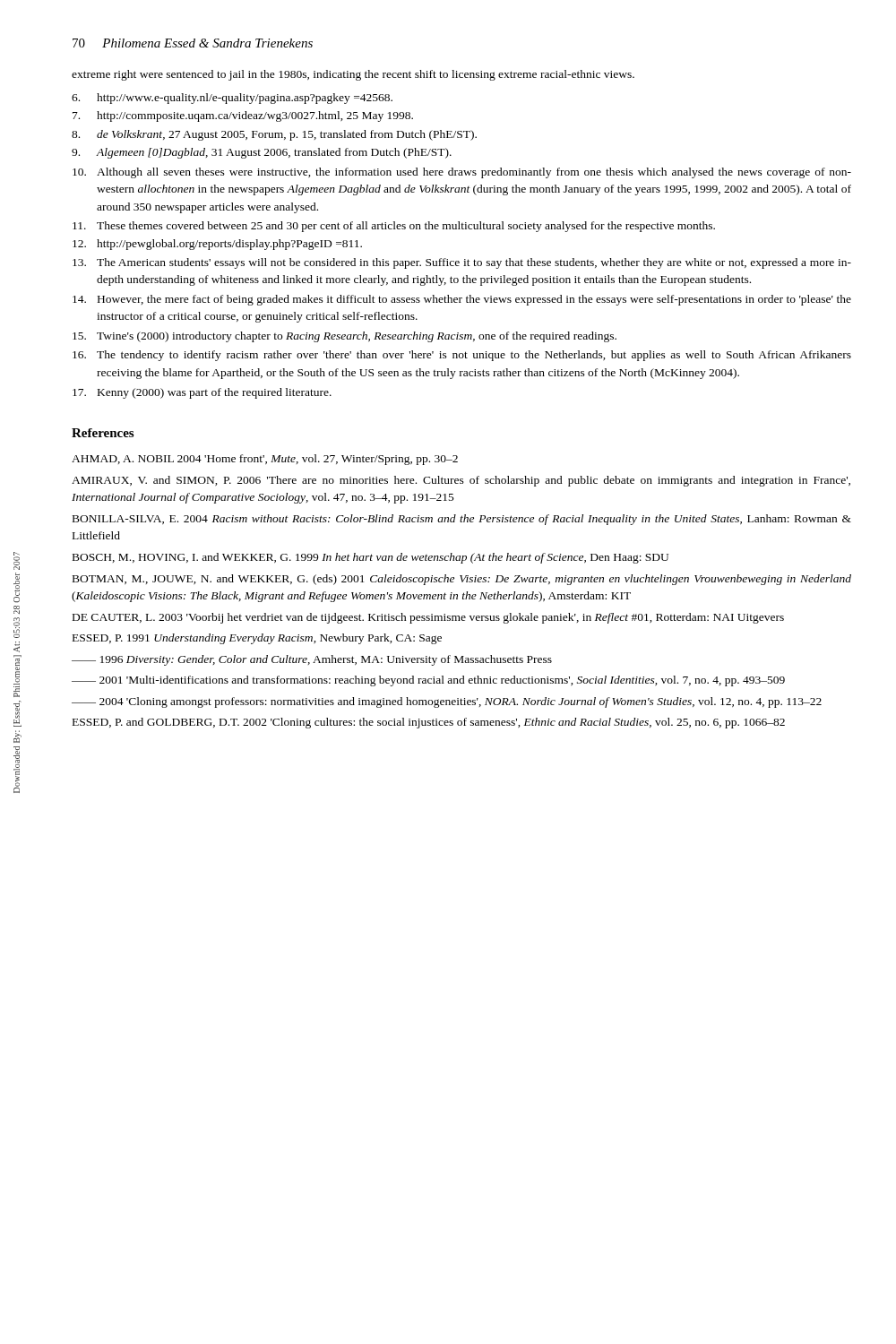The height and width of the screenshot is (1344, 896).
Task: Locate the block of text that opens with "ESSED, P. and"
Action: click(x=429, y=722)
